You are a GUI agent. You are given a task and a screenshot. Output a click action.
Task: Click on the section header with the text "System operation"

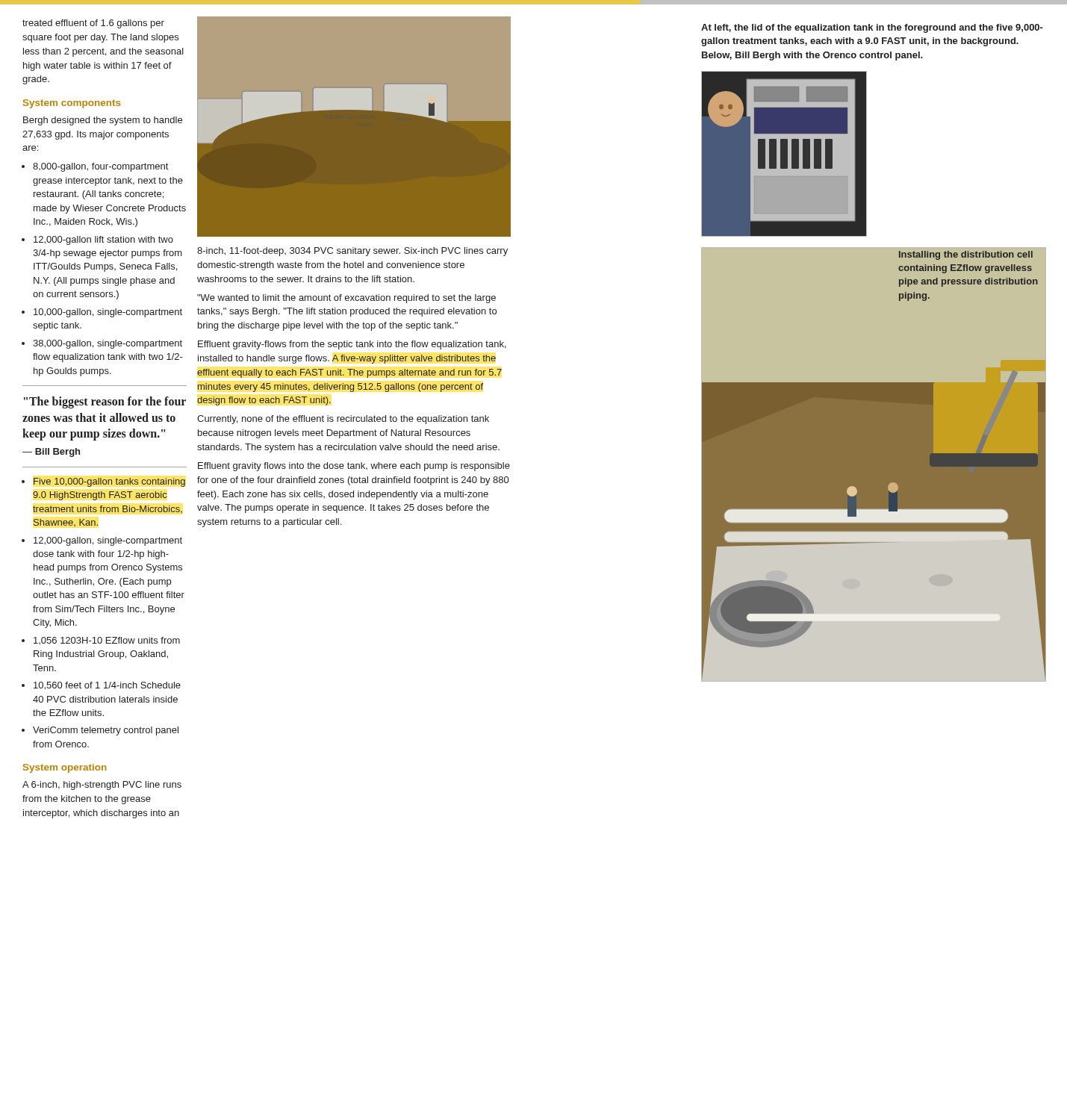pyautogui.click(x=105, y=768)
